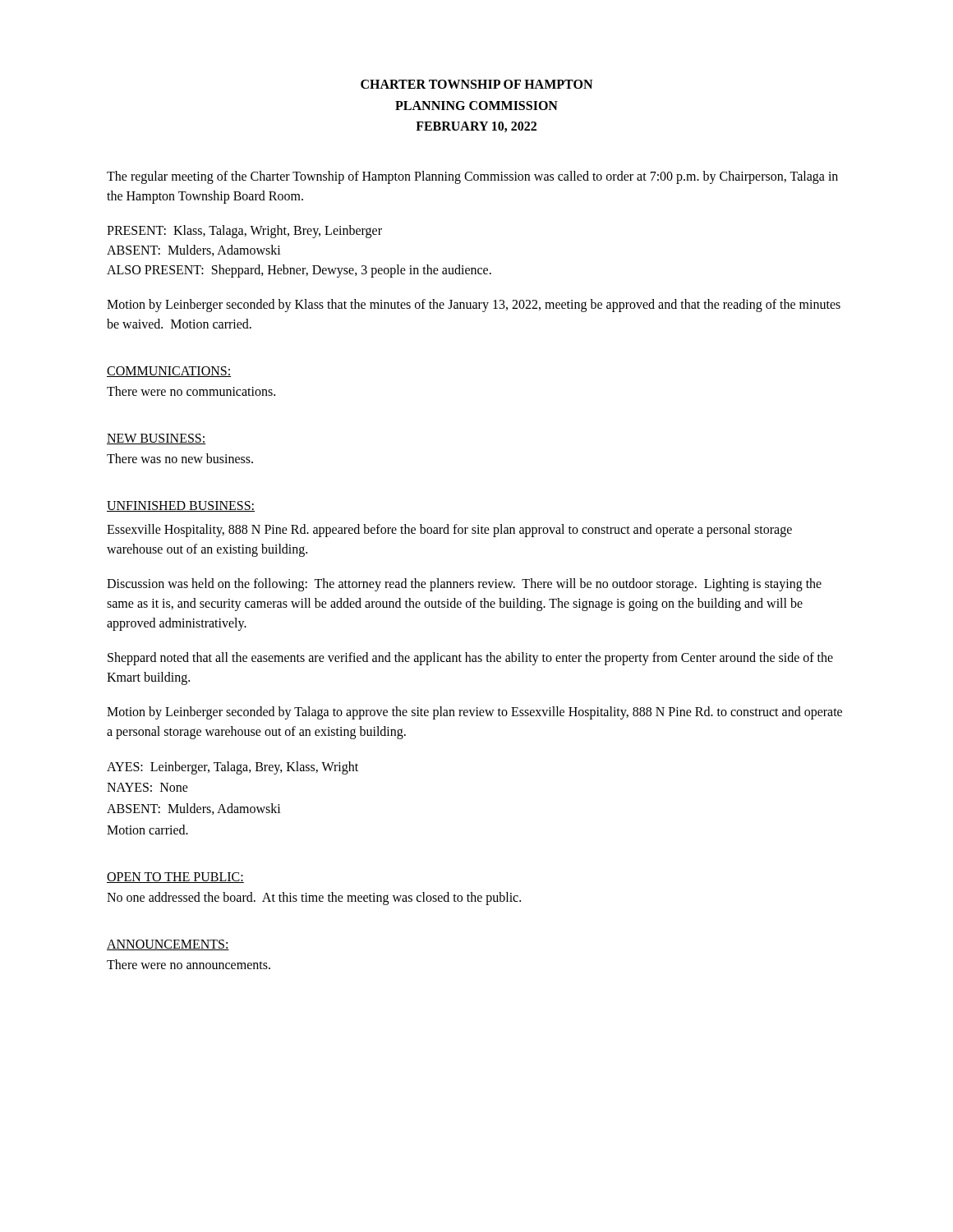Navigate to the text starting "Motion by Leinberger seconded by Klass that"
The width and height of the screenshot is (953, 1232).
474,314
